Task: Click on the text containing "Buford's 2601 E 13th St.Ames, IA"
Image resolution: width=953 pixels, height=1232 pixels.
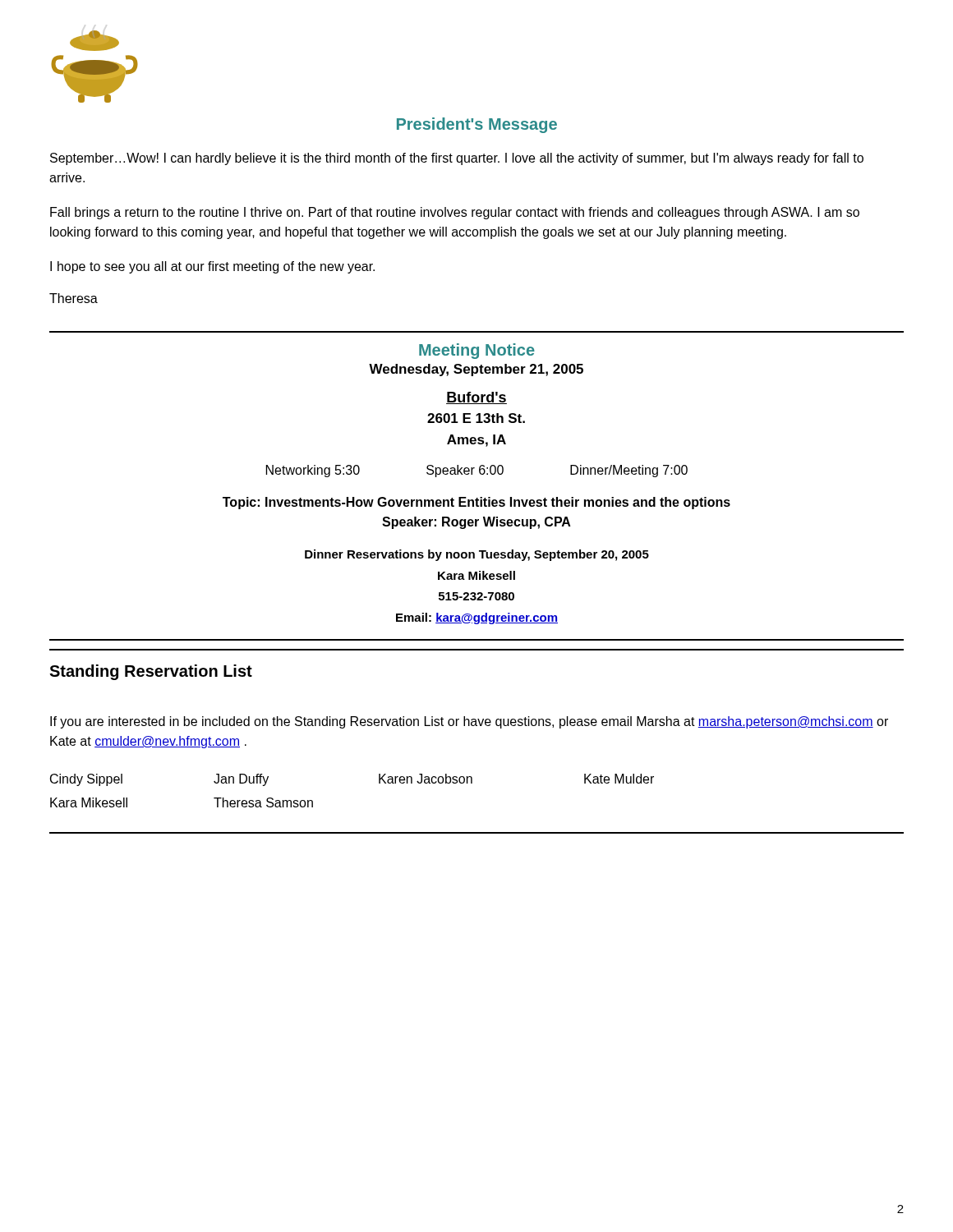Action: click(476, 420)
